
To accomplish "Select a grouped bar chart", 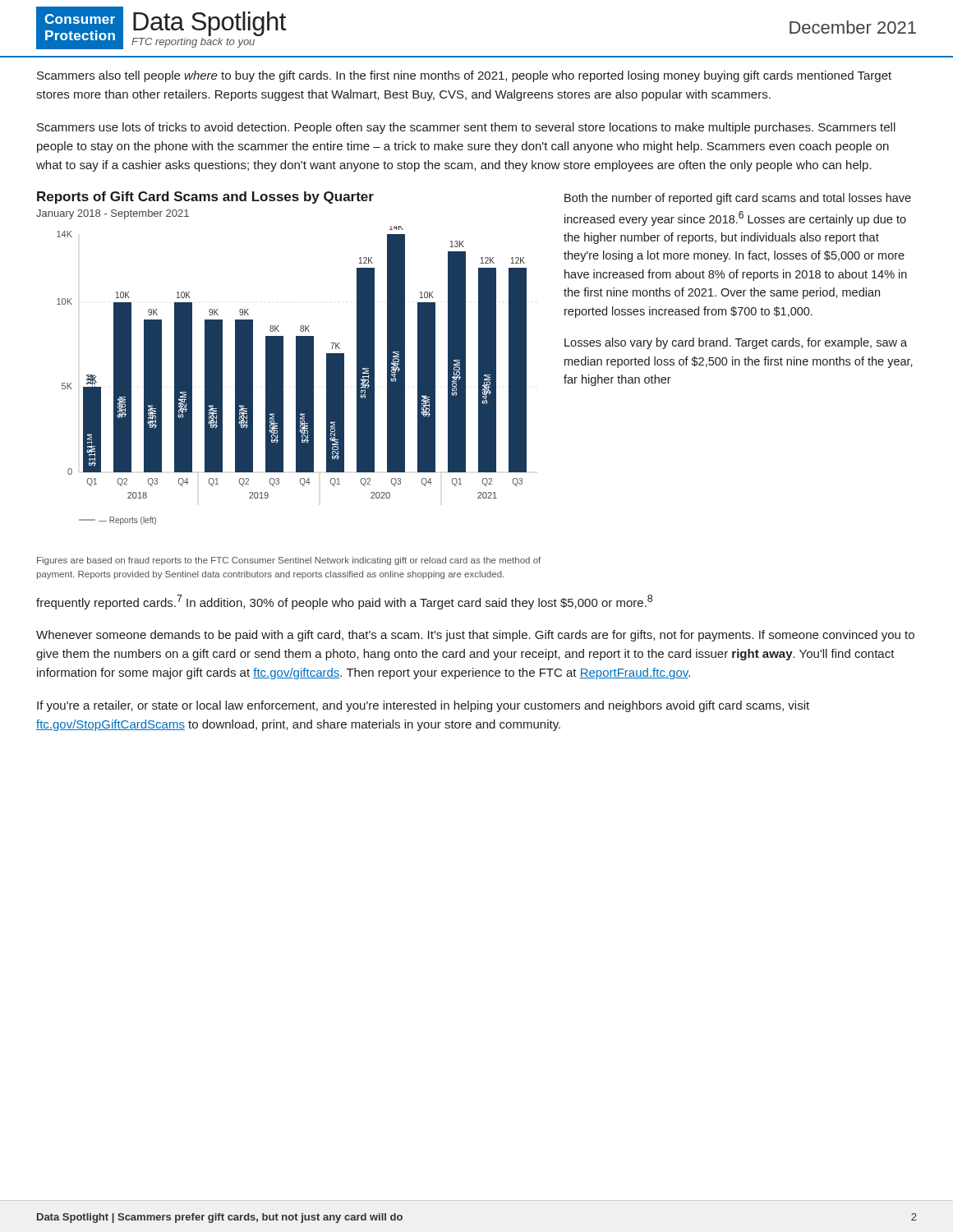I will click(x=291, y=387).
